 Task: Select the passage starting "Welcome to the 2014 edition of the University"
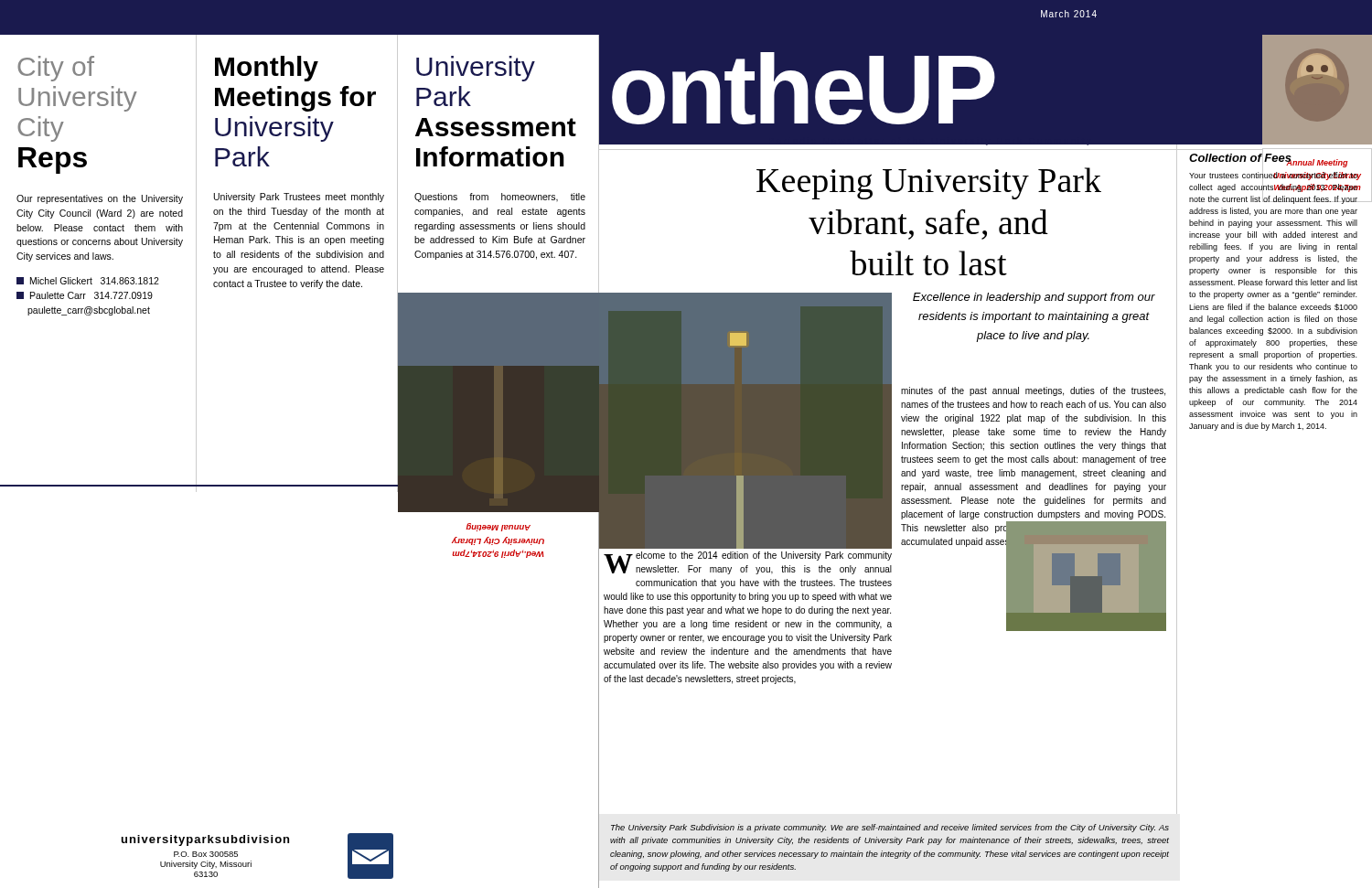(748, 616)
